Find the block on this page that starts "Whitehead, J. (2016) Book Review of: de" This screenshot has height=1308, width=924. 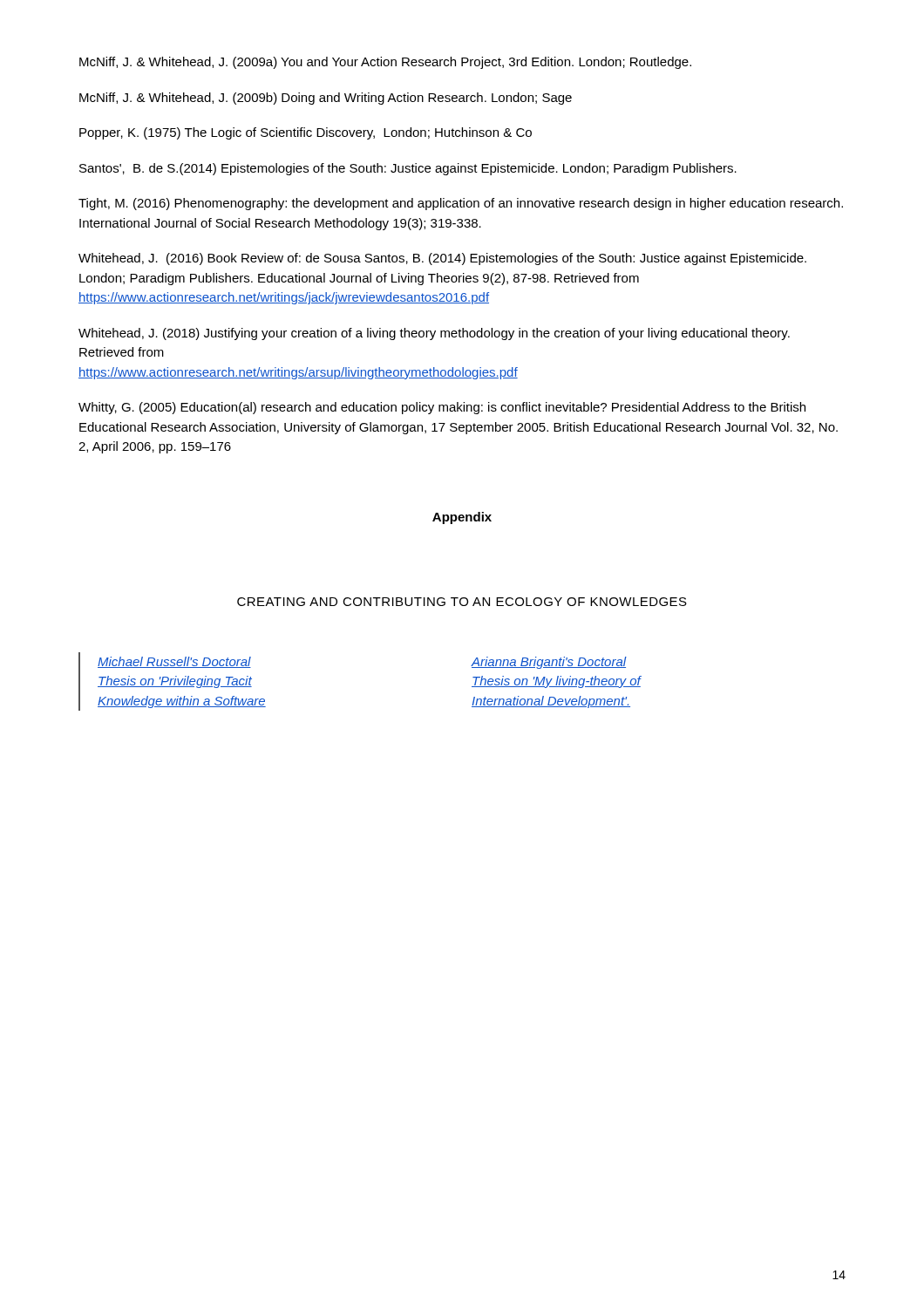pyautogui.click(x=443, y=277)
